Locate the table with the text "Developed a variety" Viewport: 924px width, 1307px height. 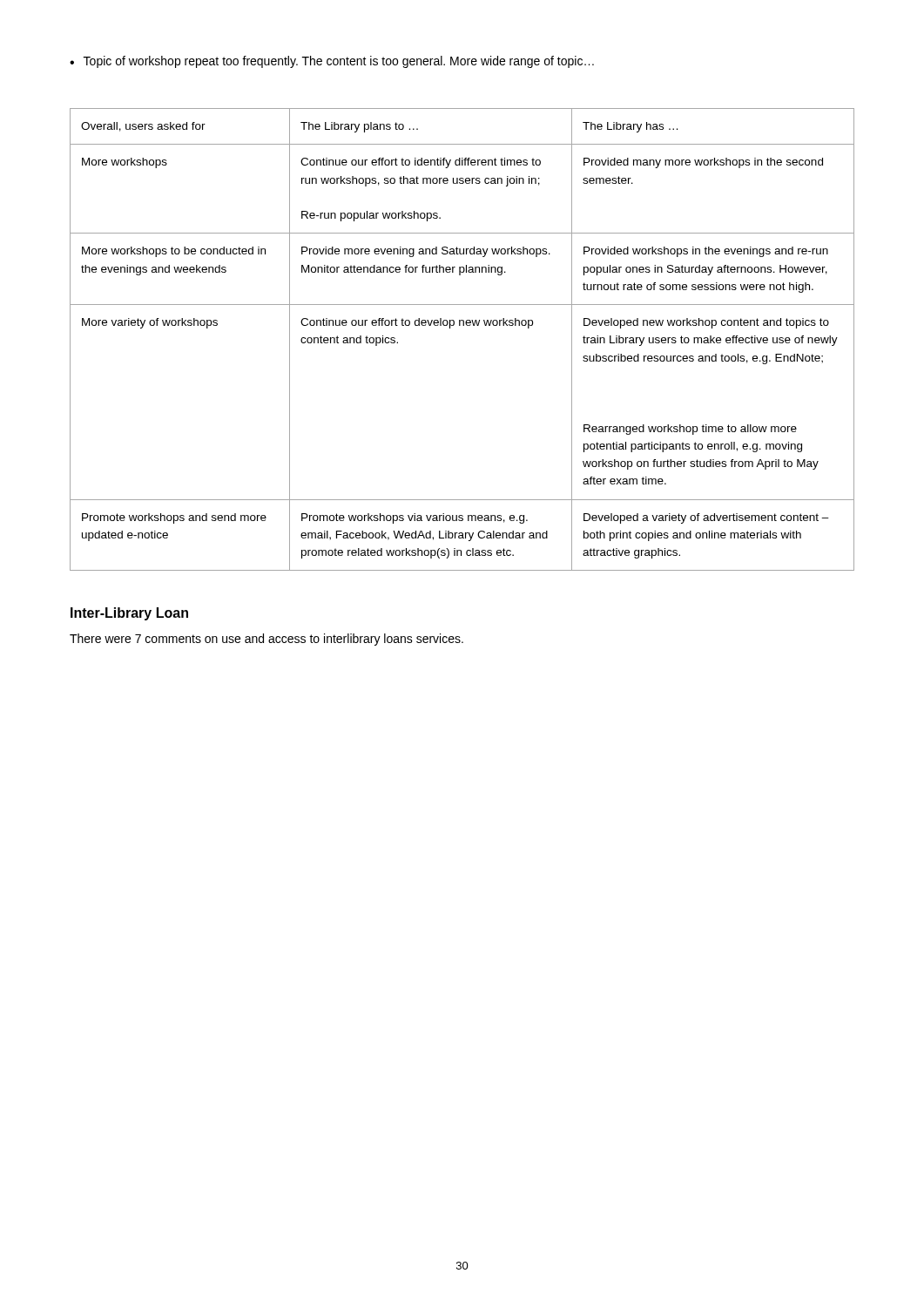[462, 339]
